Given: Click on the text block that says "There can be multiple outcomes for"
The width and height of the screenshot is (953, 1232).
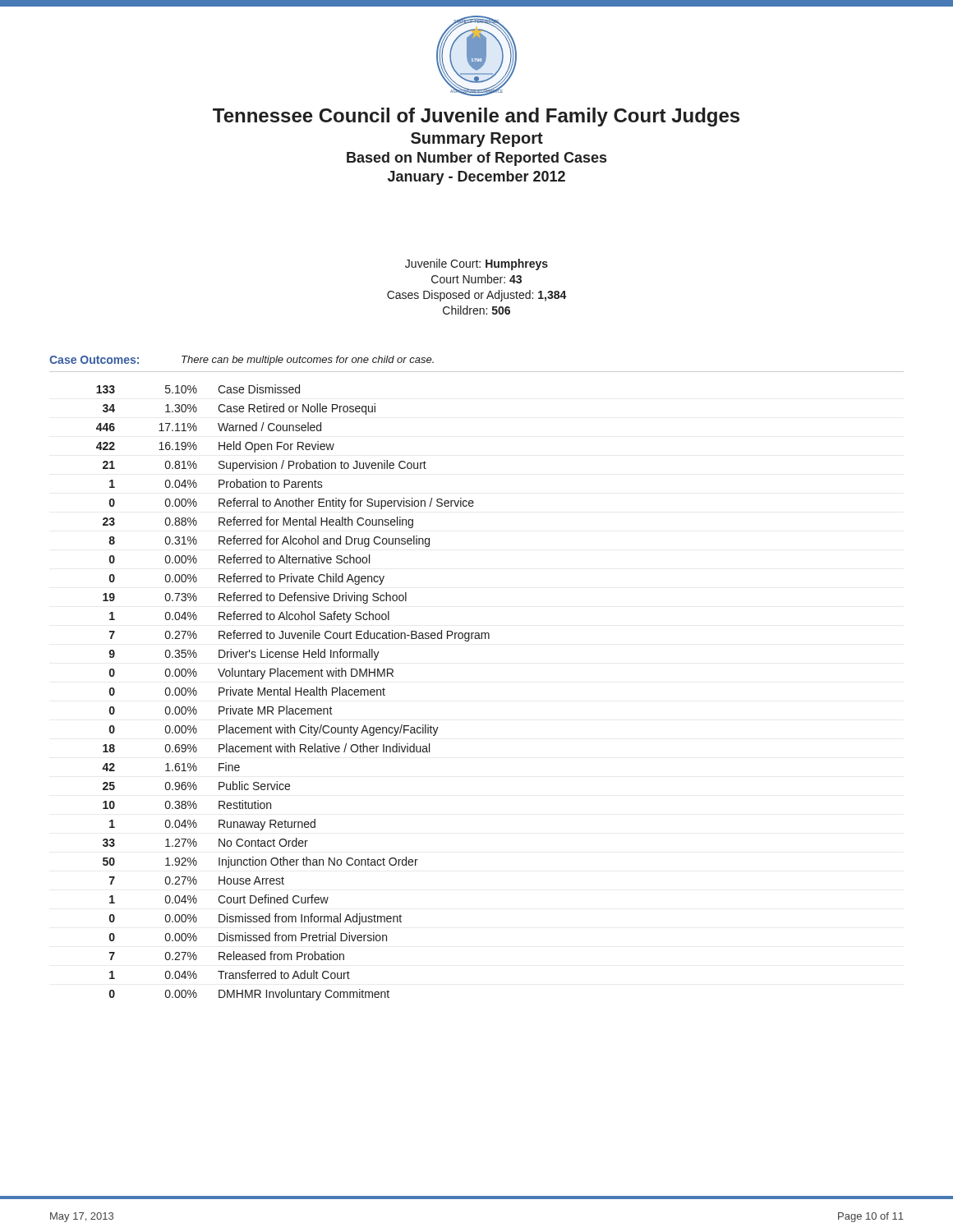Looking at the screenshot, I should [308, 359].
